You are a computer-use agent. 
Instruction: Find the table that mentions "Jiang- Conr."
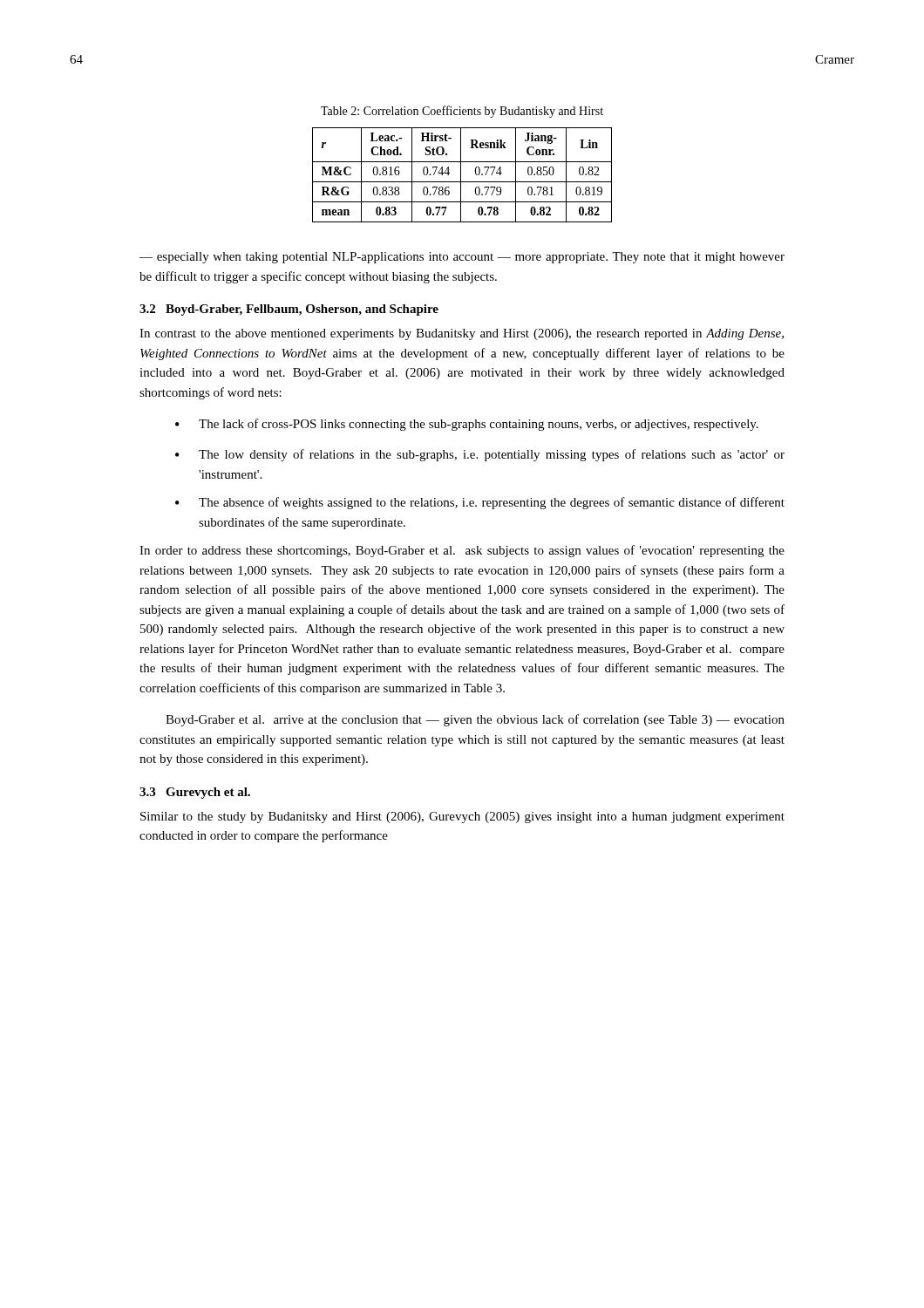click(x=462, y=175)
